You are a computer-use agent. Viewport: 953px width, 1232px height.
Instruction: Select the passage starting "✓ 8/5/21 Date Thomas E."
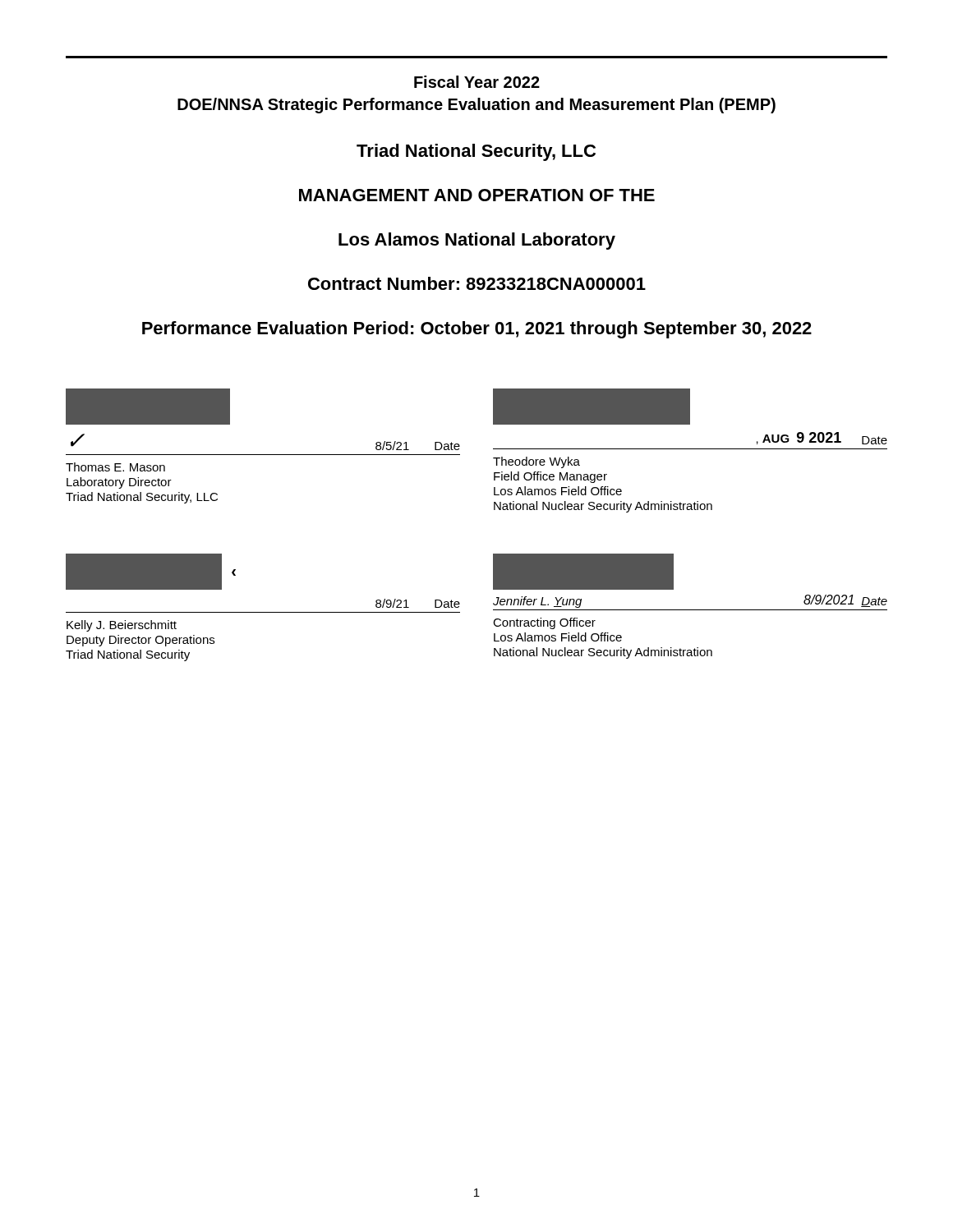263,446
